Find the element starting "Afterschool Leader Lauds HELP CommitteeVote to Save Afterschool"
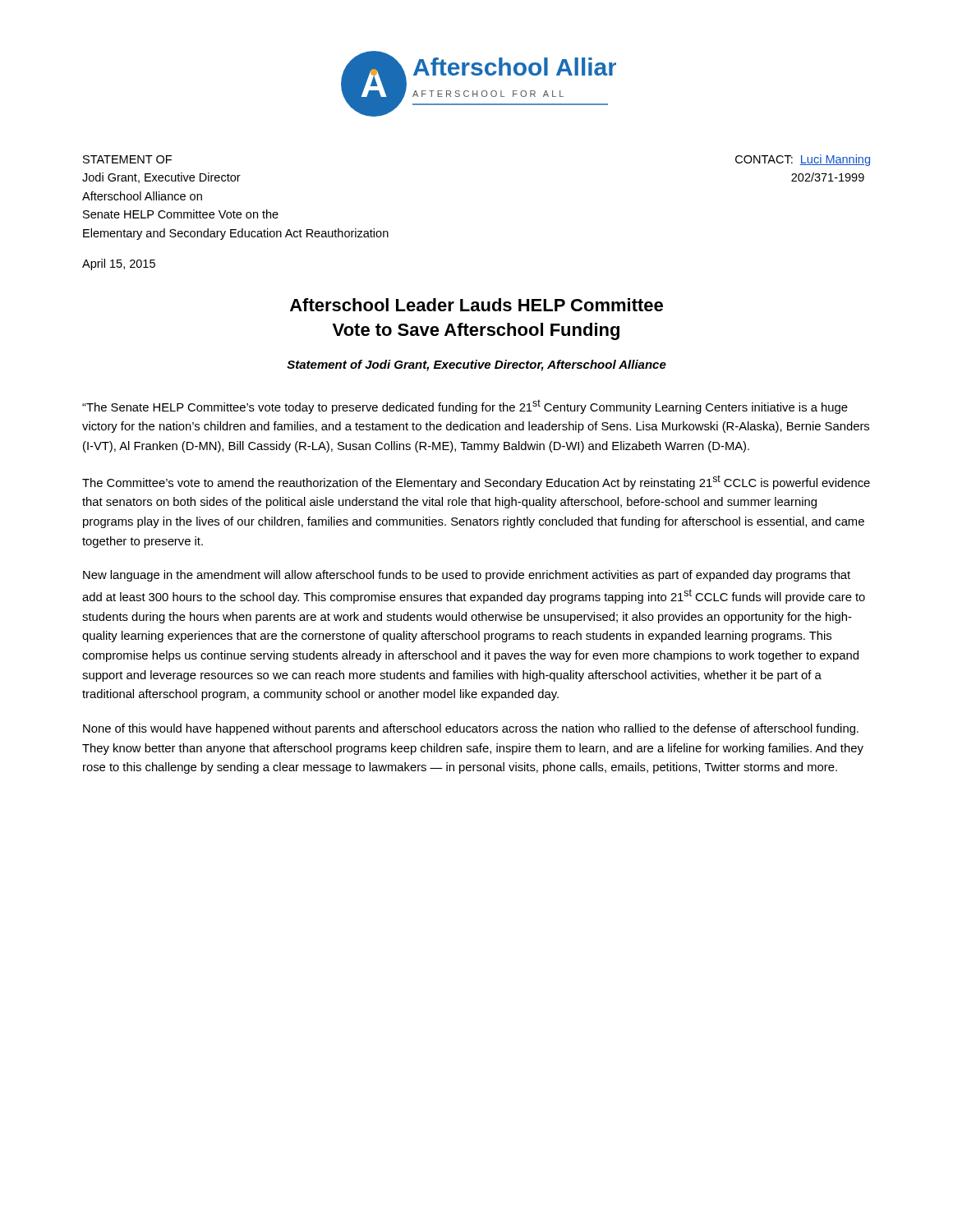 tap(476, 318)
